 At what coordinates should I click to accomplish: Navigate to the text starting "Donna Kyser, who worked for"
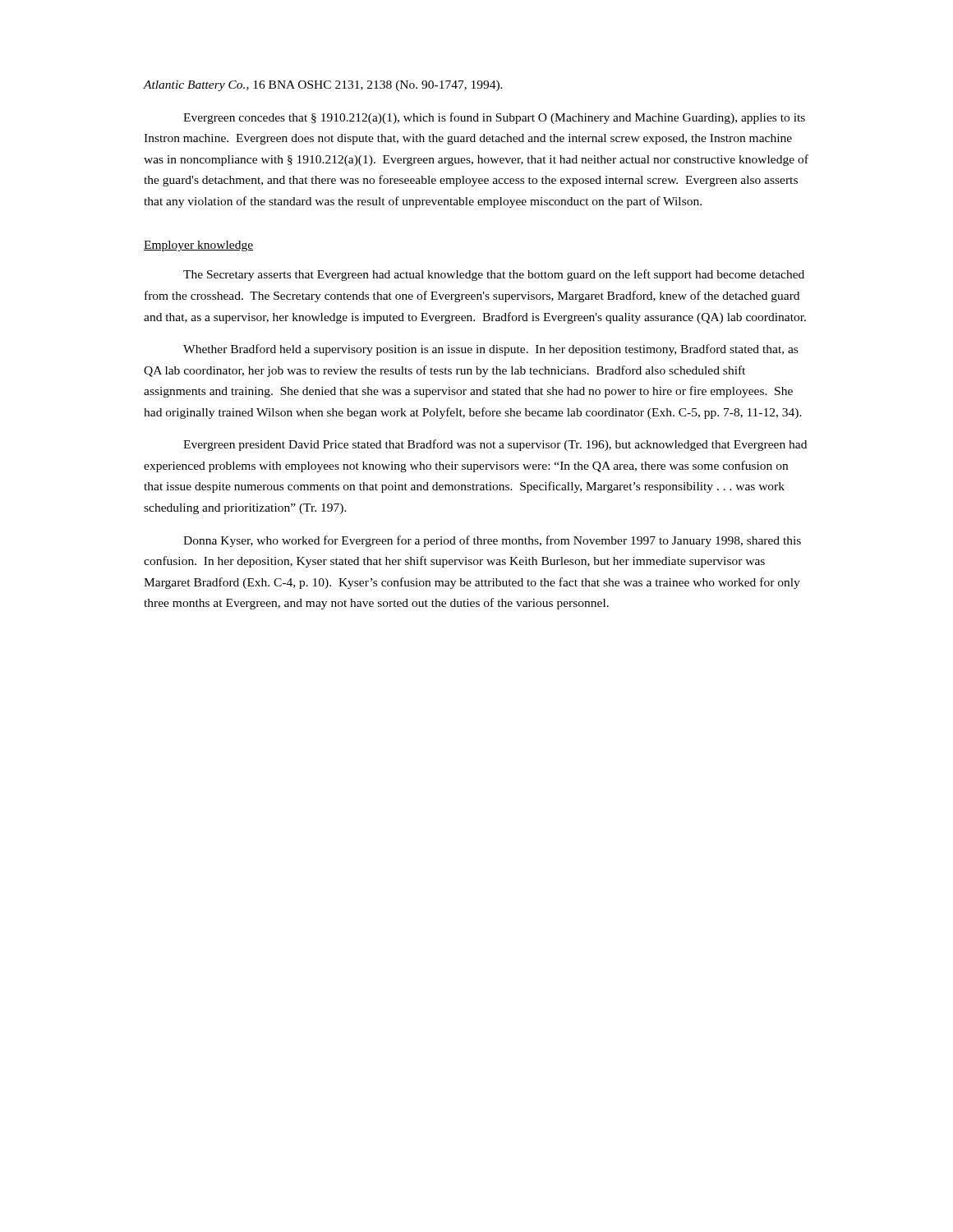point(476,571)
